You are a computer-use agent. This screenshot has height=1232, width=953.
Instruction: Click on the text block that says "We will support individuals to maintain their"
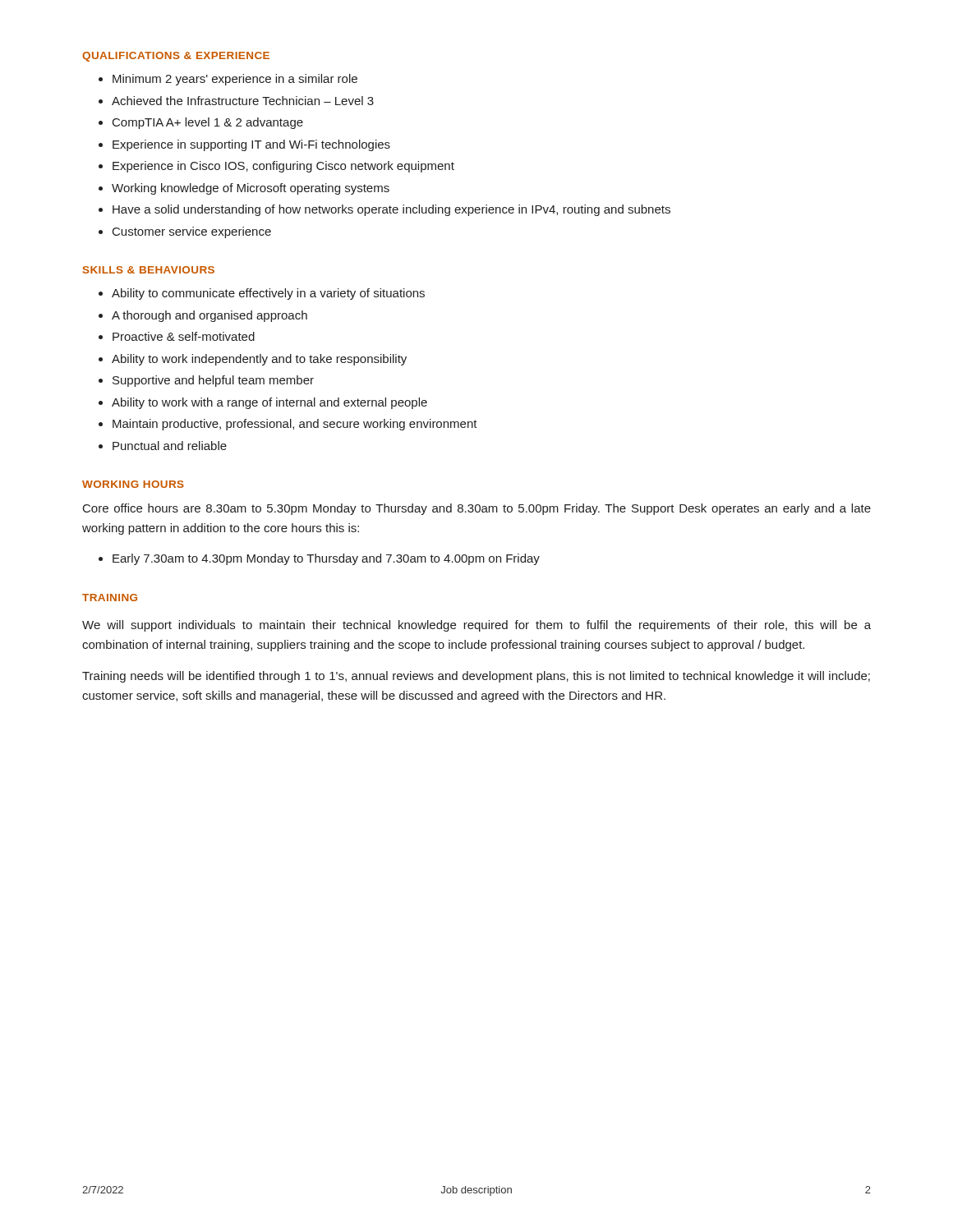click(x=476, y=634)
